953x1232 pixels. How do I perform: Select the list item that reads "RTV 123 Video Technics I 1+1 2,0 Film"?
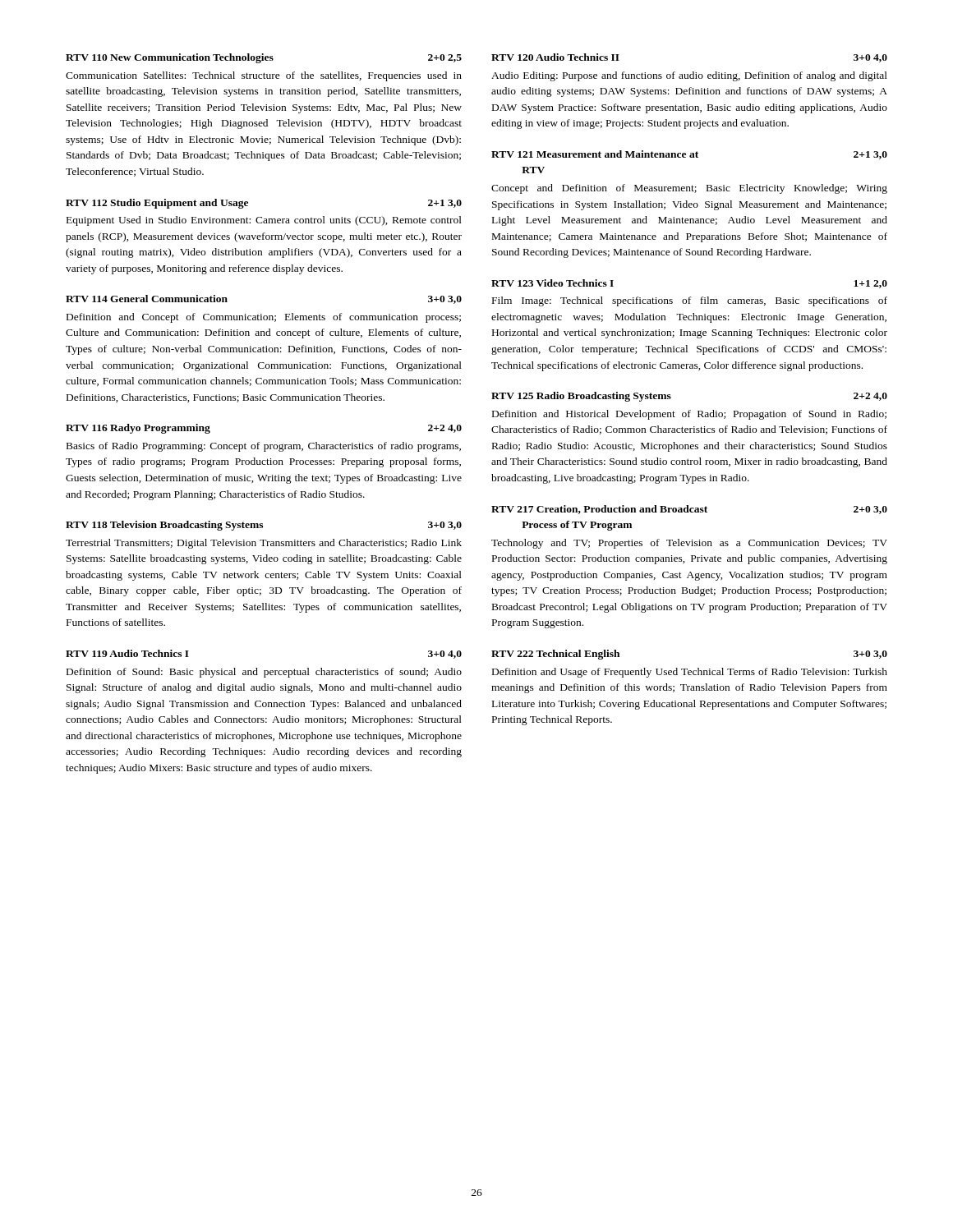(689, 323)
